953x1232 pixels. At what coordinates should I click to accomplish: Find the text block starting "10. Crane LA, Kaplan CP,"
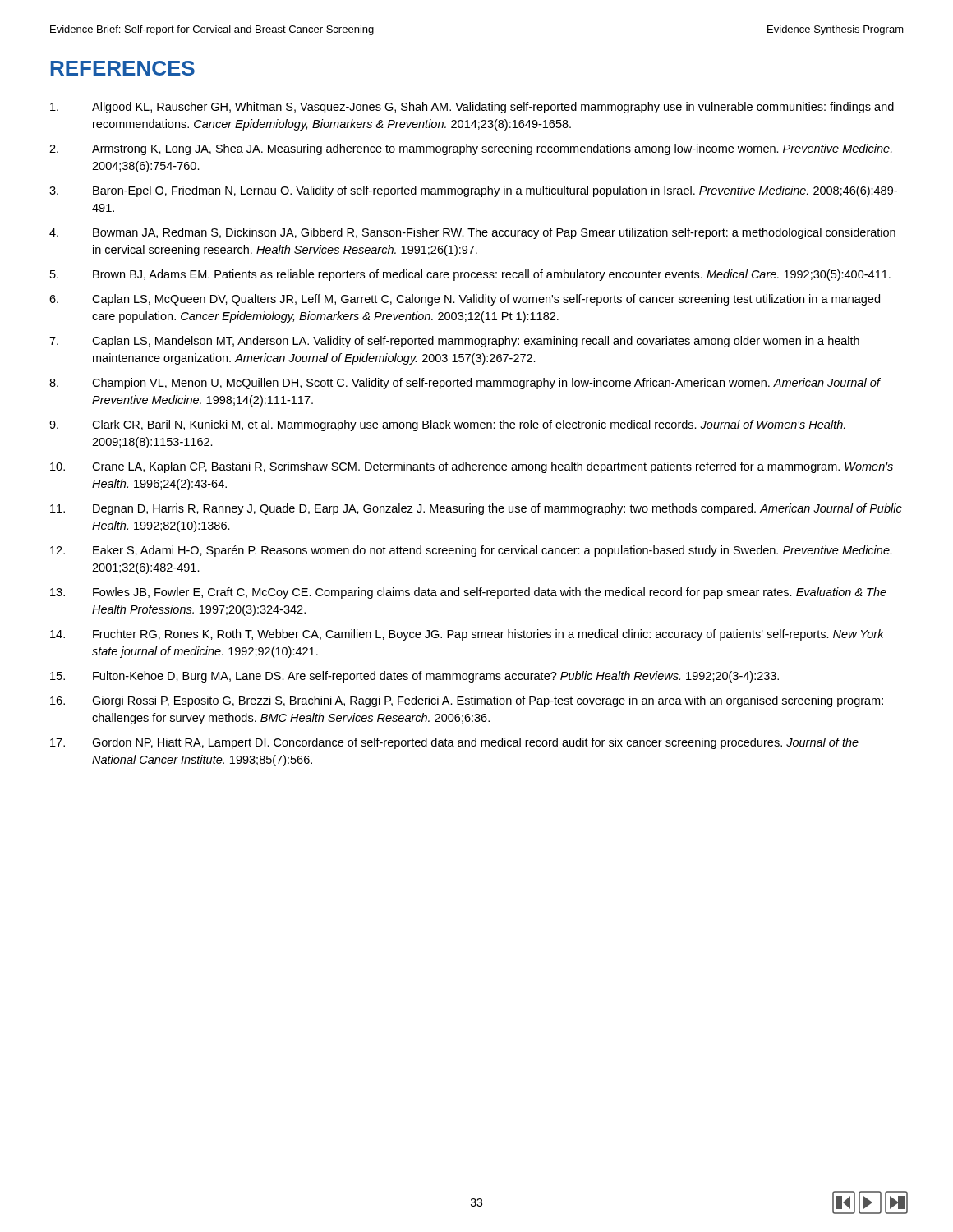[476, 476]
